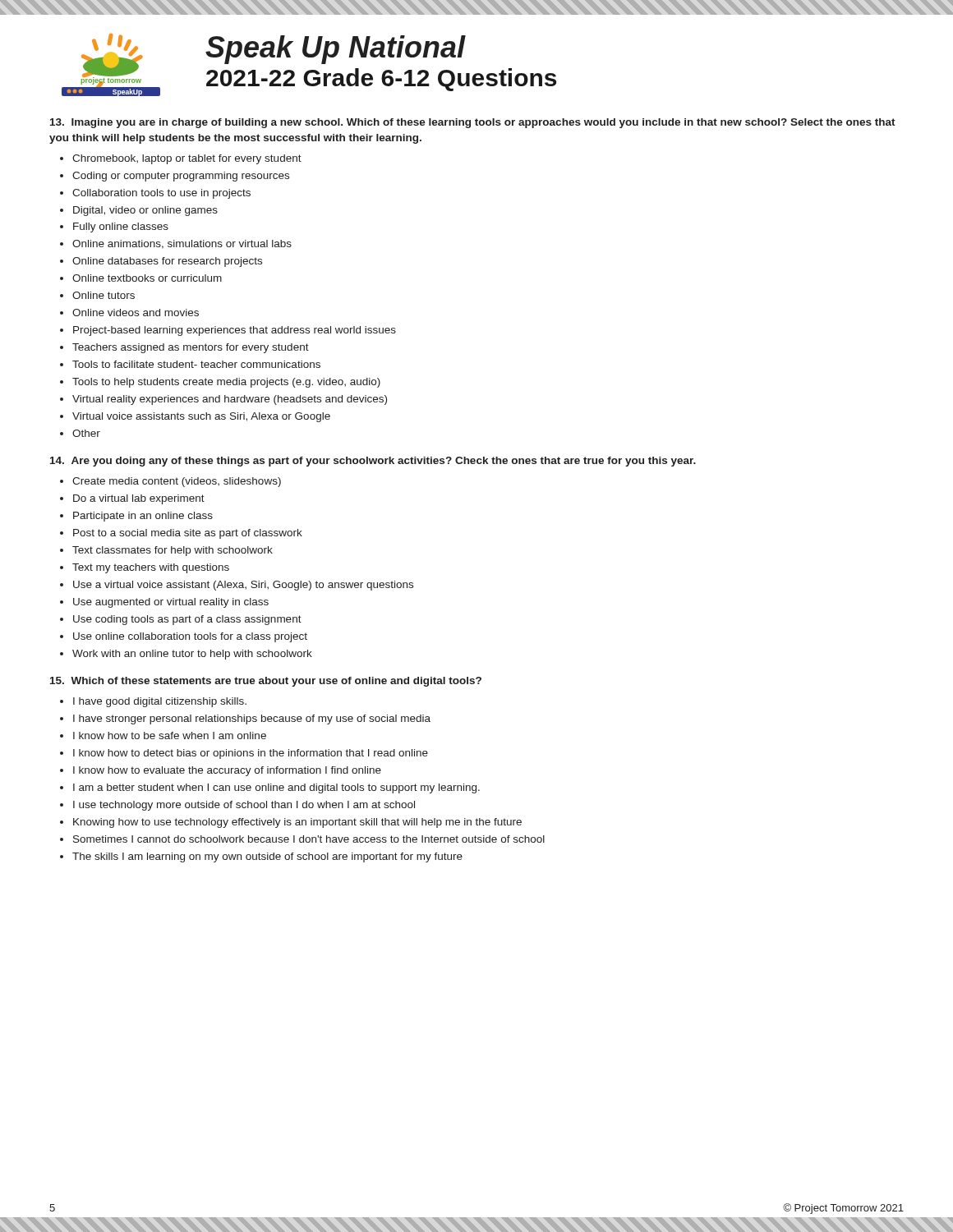
Task: Find the block on this page that starts "Use augmented or virtual reality"
Action: (x=171, y=601)
